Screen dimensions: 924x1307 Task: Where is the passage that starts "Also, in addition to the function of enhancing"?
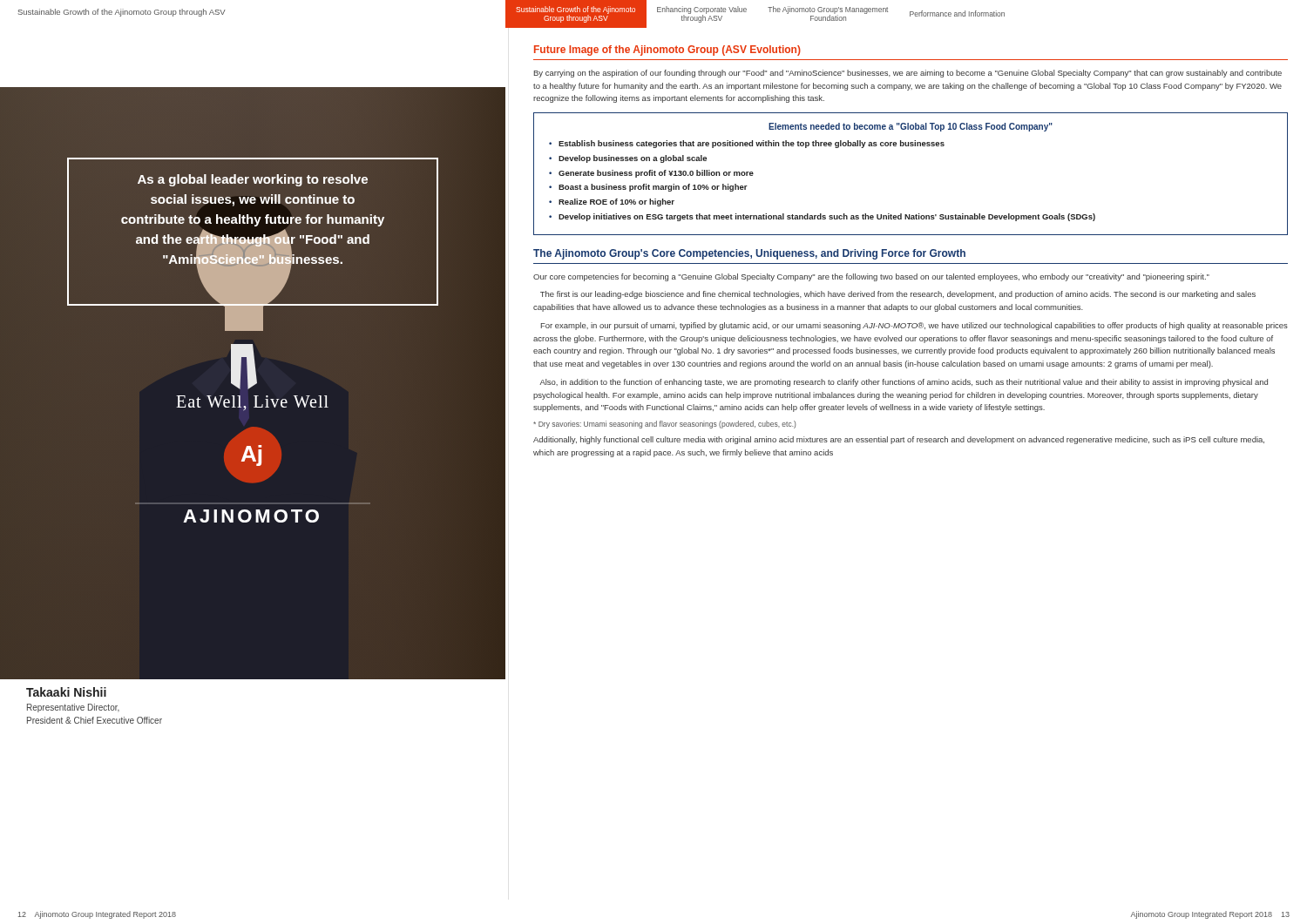pos(901,395)
